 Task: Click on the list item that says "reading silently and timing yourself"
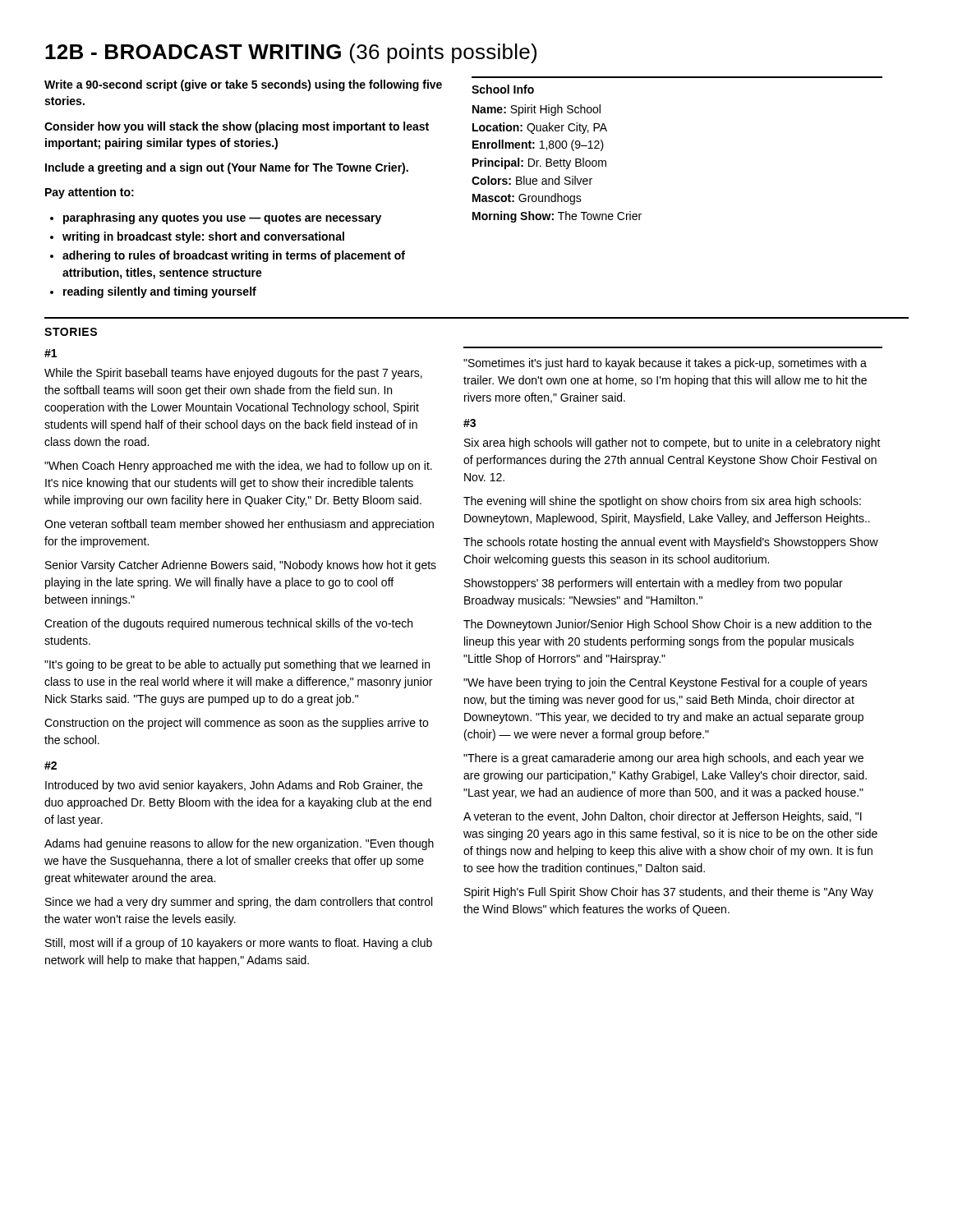coord(159,291)
